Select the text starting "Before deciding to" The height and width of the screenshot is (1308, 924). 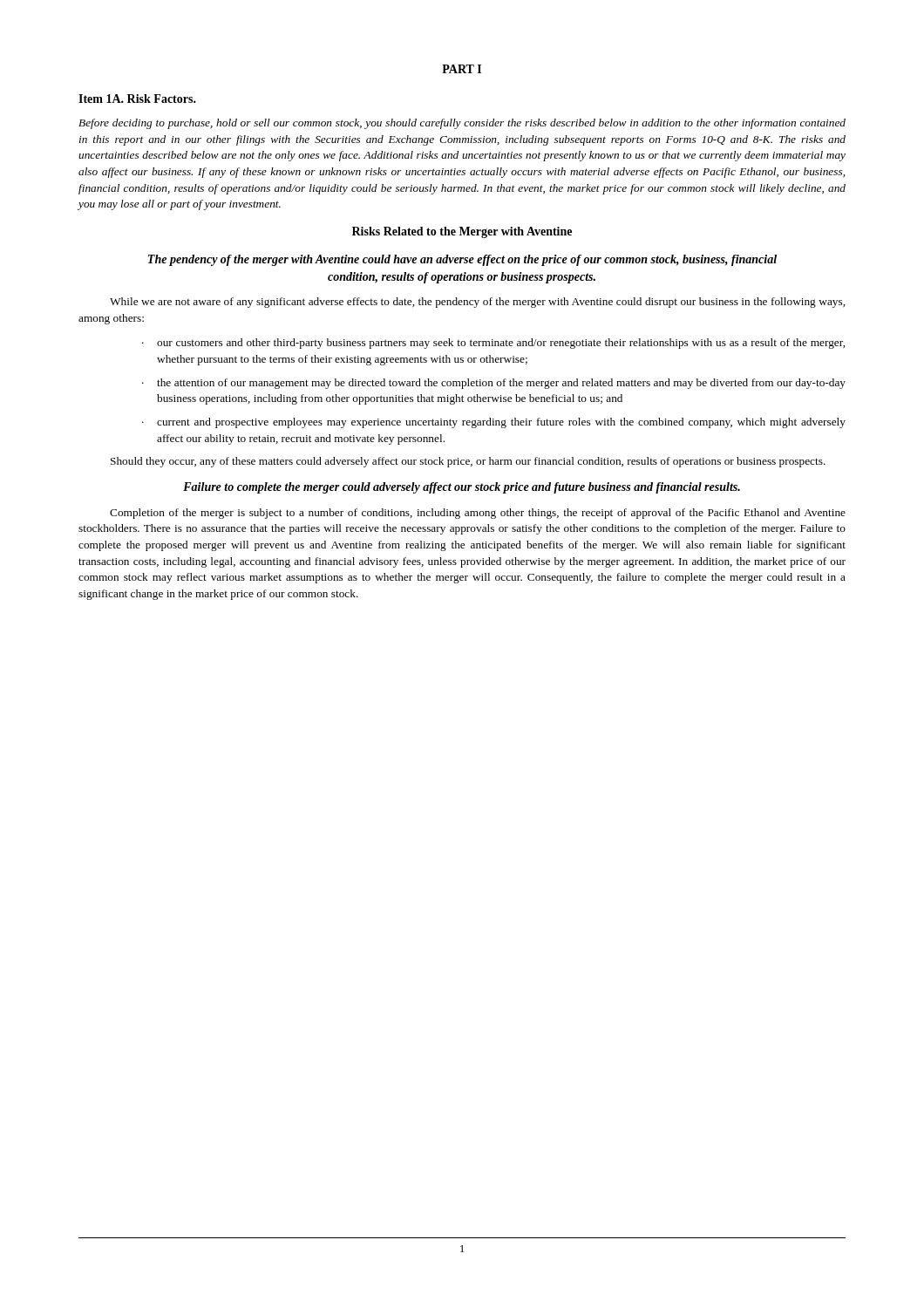pos(462,163)
